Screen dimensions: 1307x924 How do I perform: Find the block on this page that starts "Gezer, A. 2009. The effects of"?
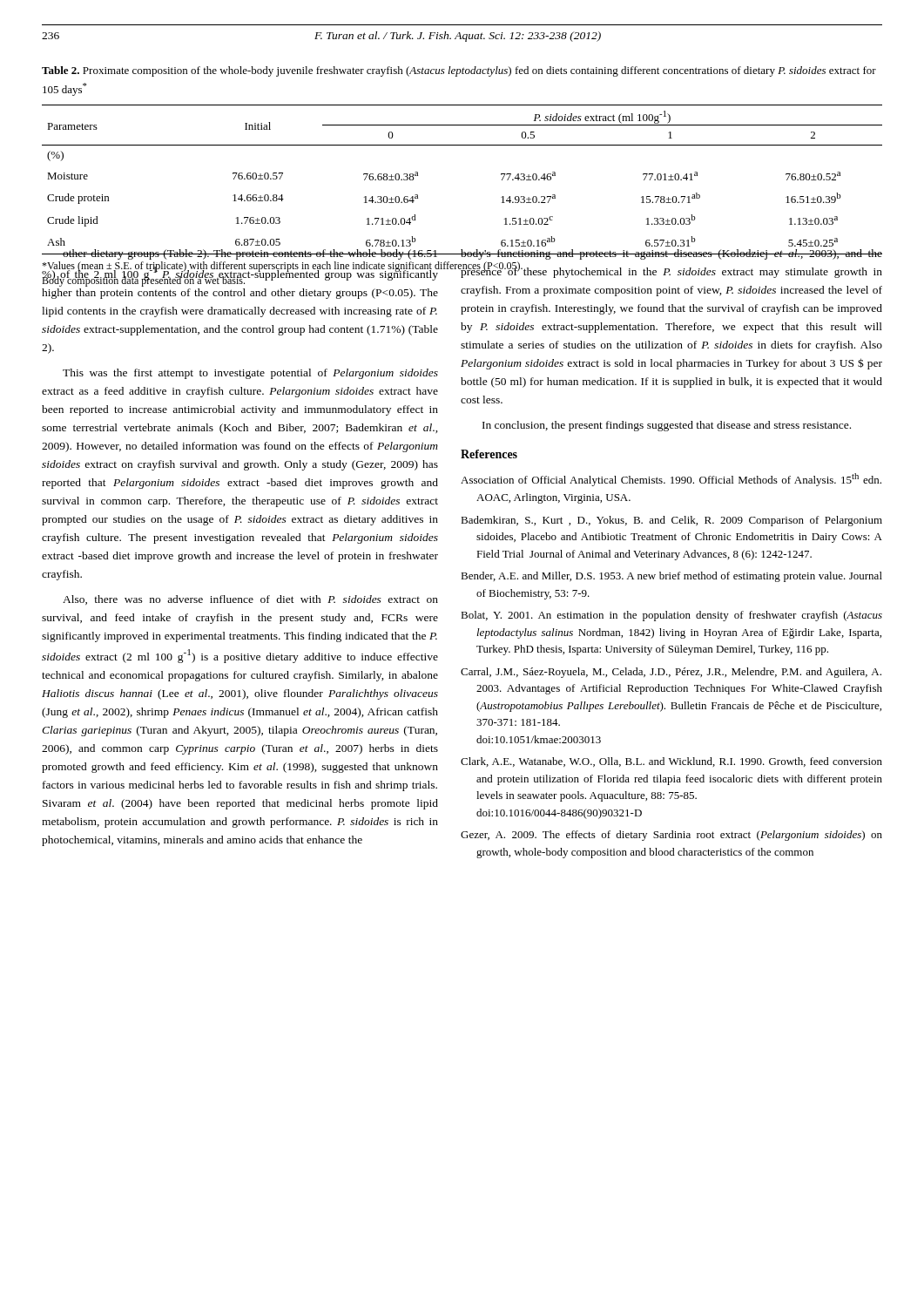click(x=671, y=843)
